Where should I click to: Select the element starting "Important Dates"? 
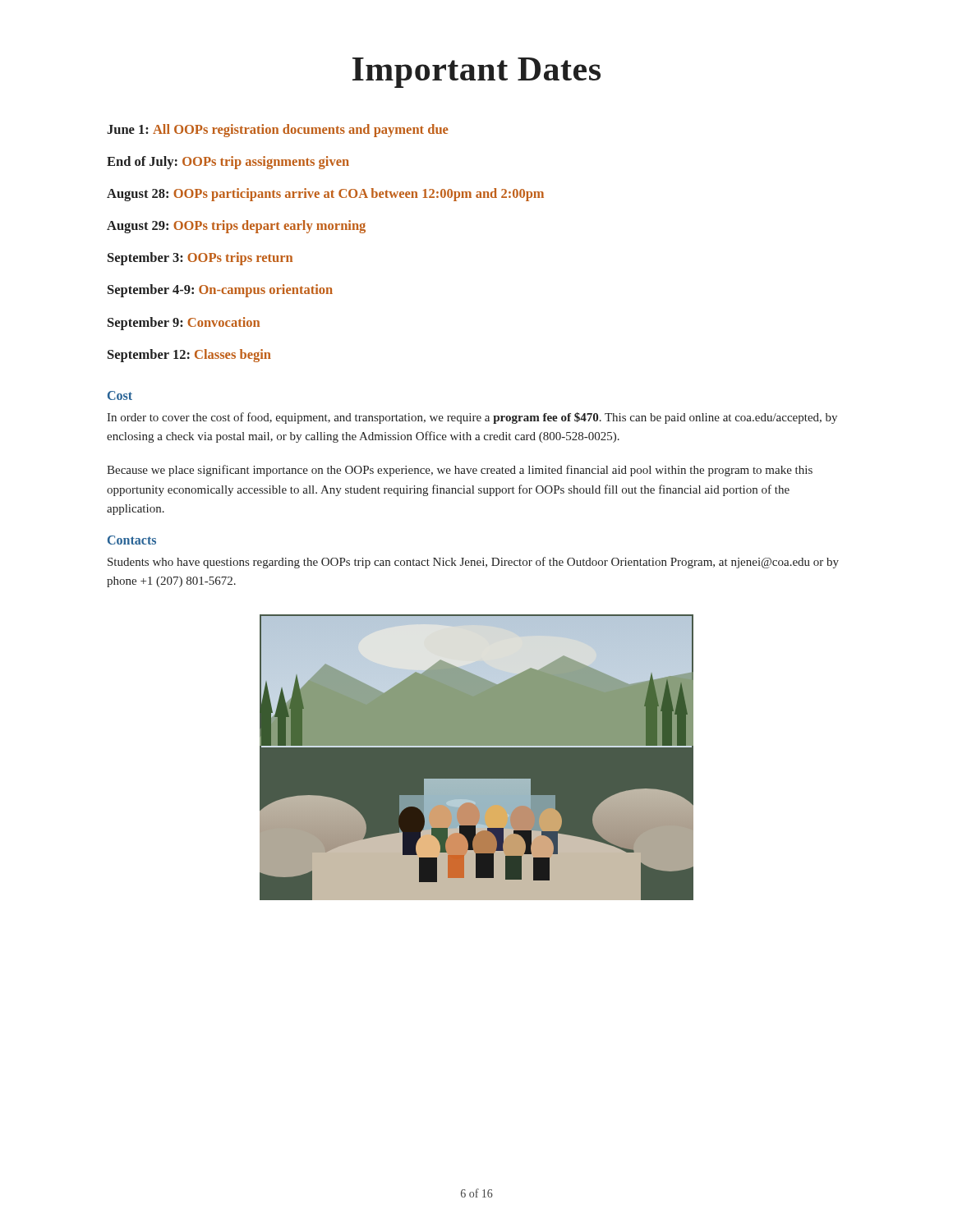[x=476, y=69]
